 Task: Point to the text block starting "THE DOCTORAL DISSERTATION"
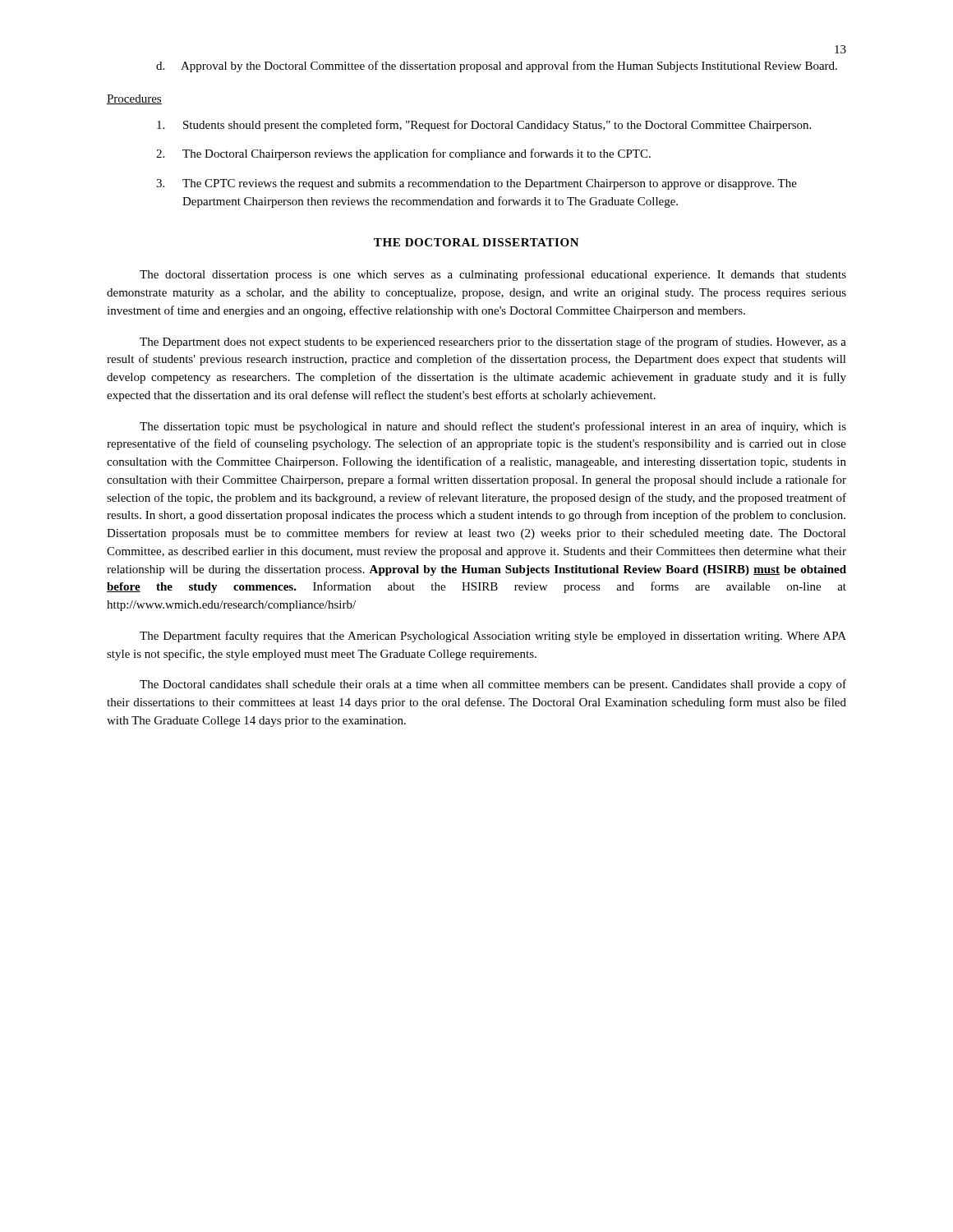coord(476,242)
